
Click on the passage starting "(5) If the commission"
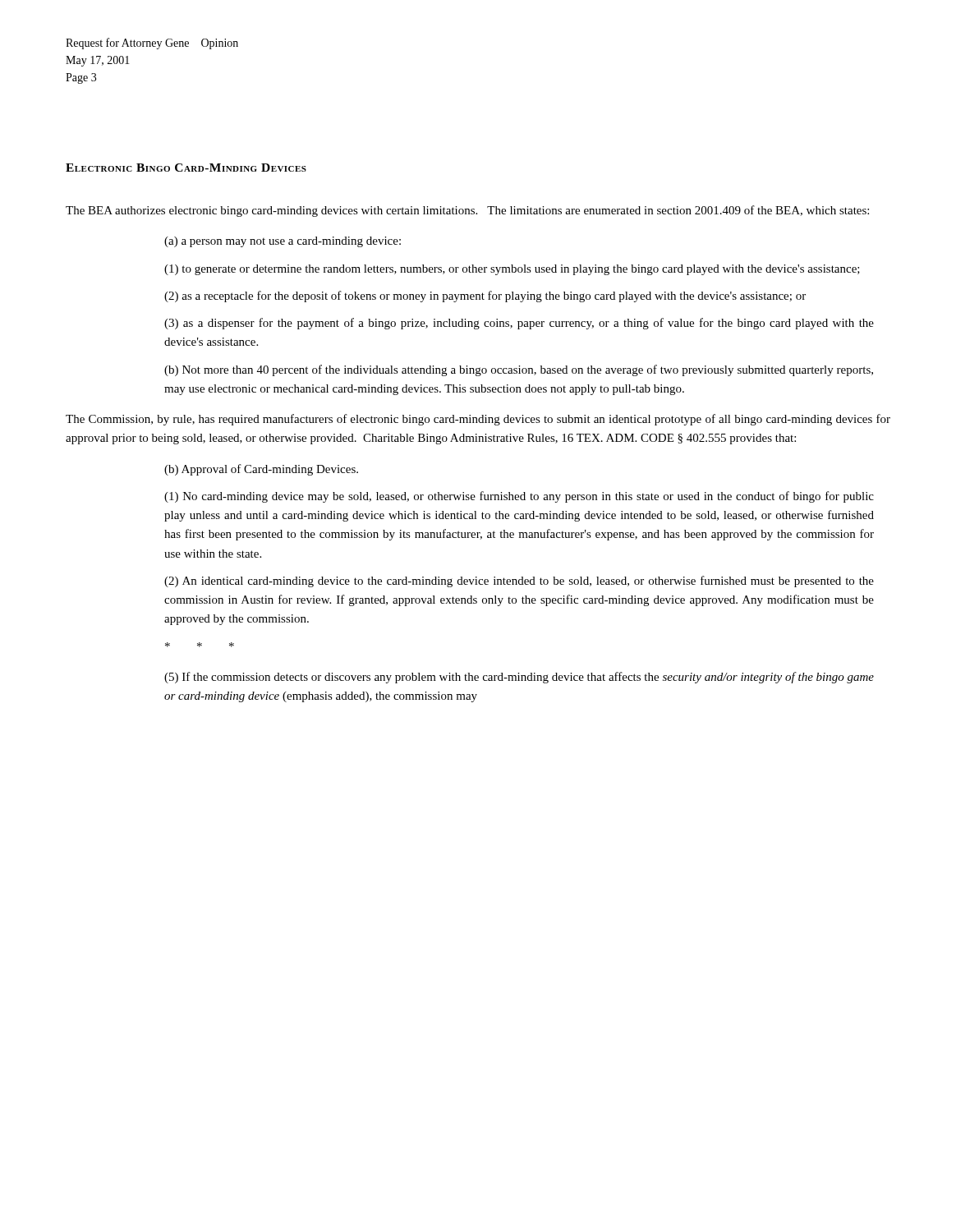(519, 687)
